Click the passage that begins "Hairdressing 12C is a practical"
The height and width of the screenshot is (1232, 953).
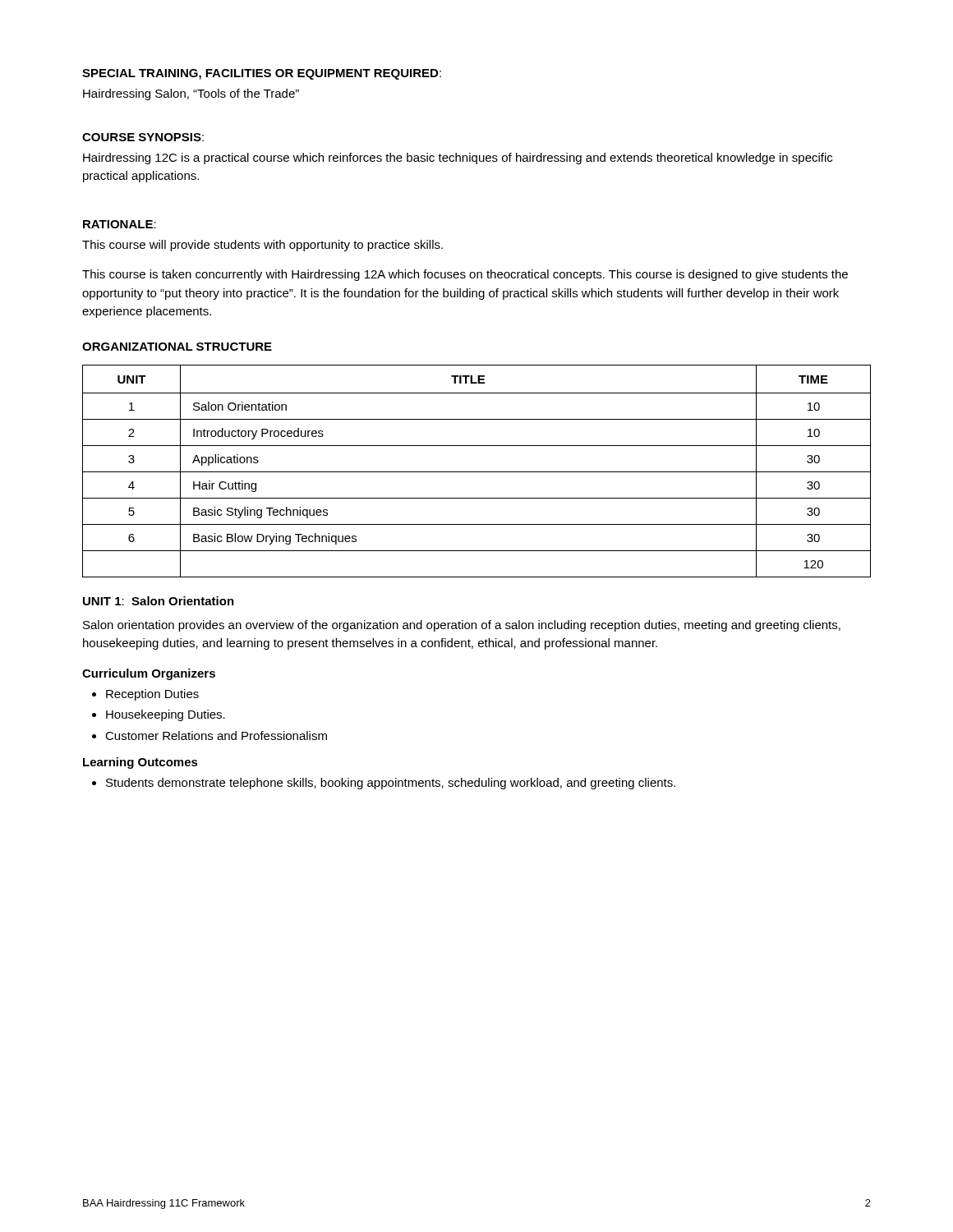pos(476,167)
